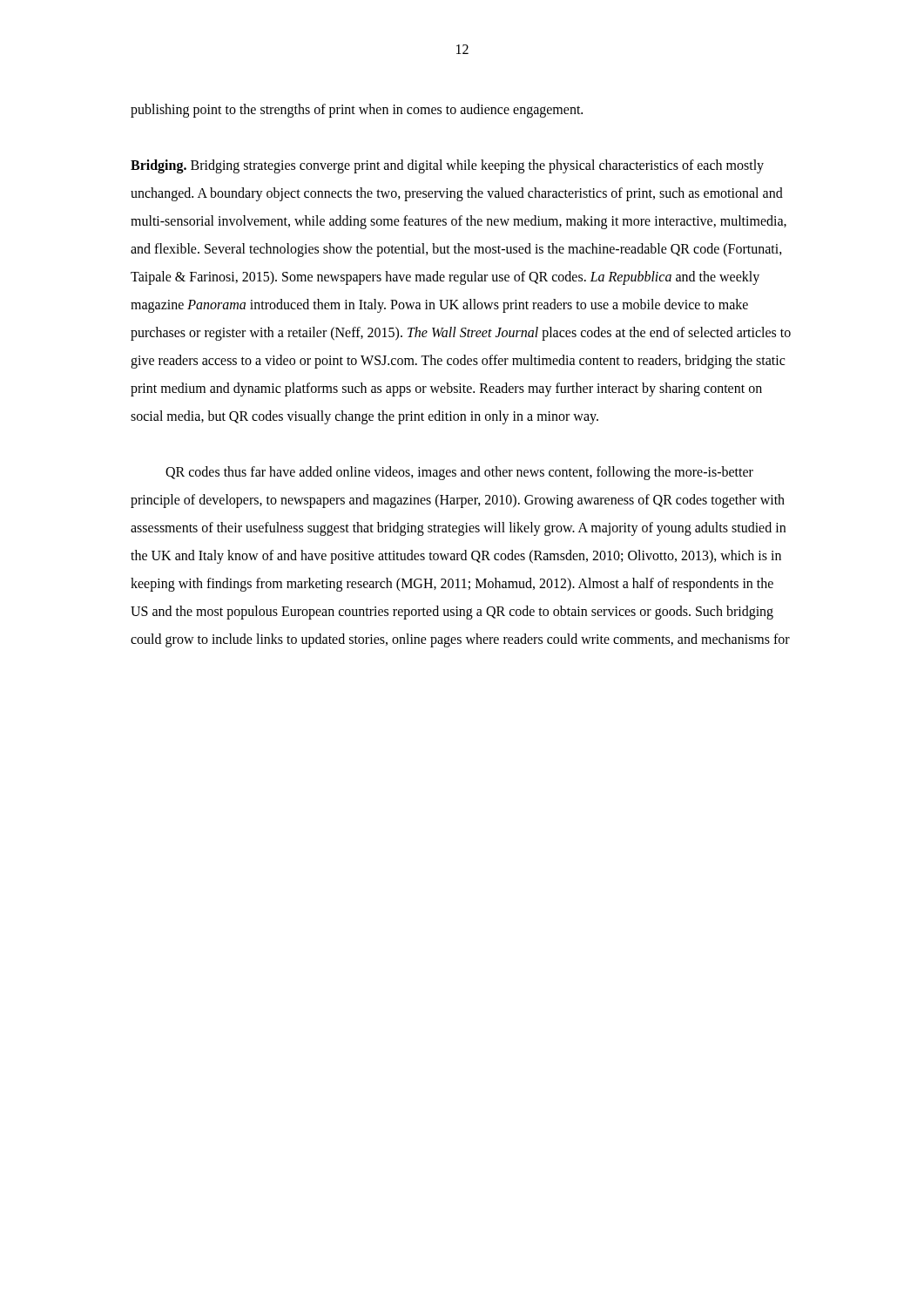Point to the block beginning "publishing point to the strengths of print"

click(x=357, y=109)
